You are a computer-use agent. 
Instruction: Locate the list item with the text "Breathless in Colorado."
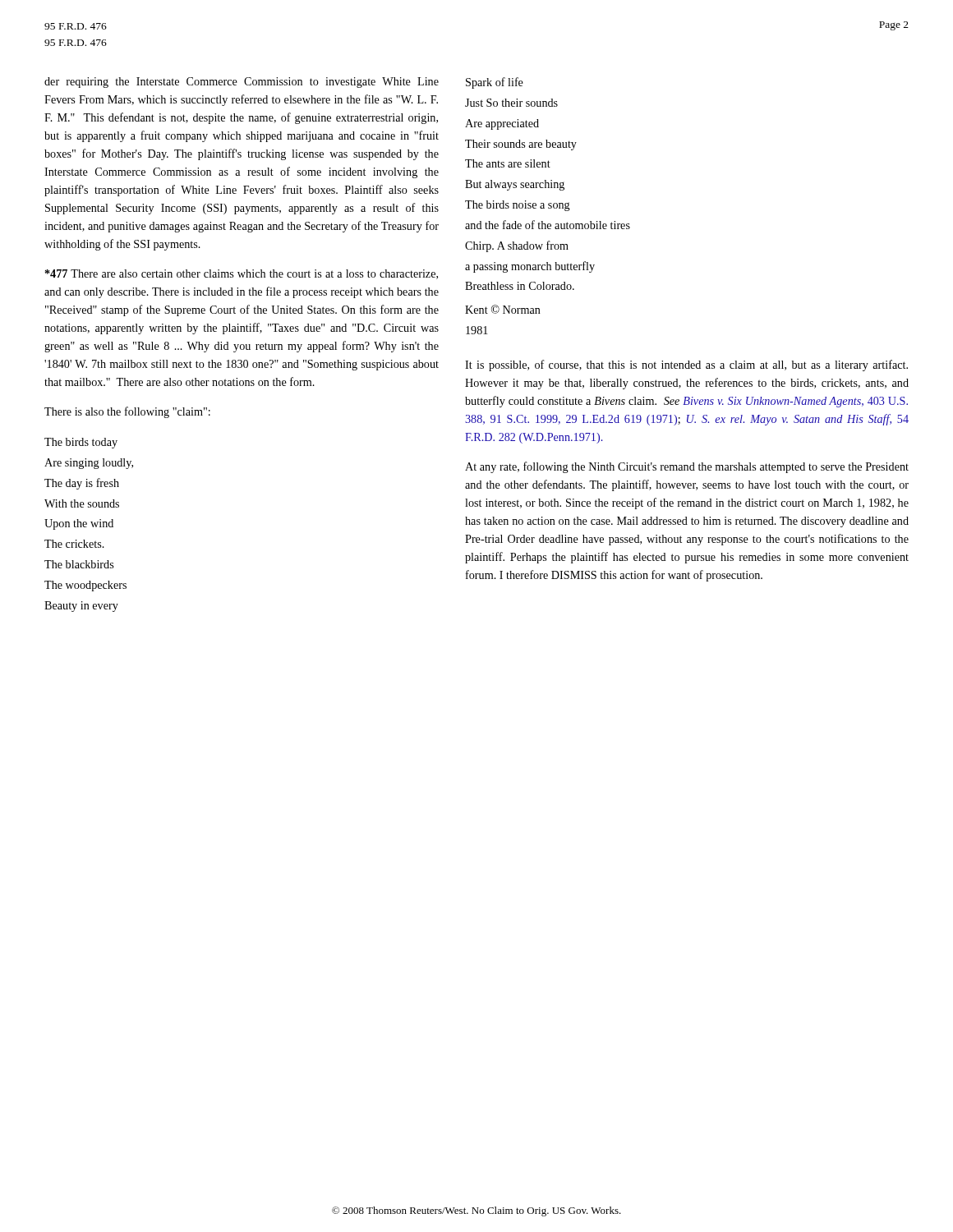coord(520,286)
